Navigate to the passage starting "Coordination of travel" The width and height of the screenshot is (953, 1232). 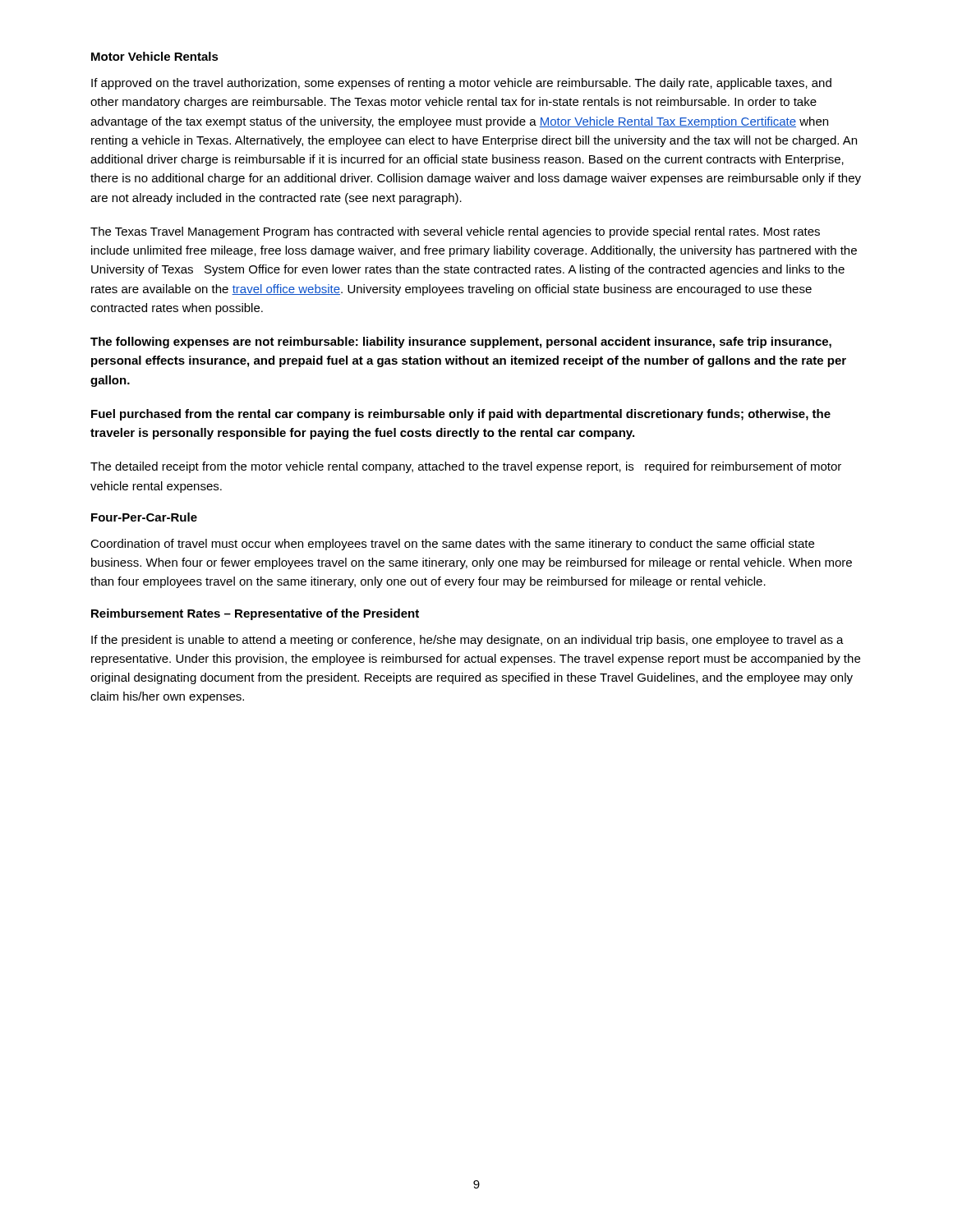471,562
